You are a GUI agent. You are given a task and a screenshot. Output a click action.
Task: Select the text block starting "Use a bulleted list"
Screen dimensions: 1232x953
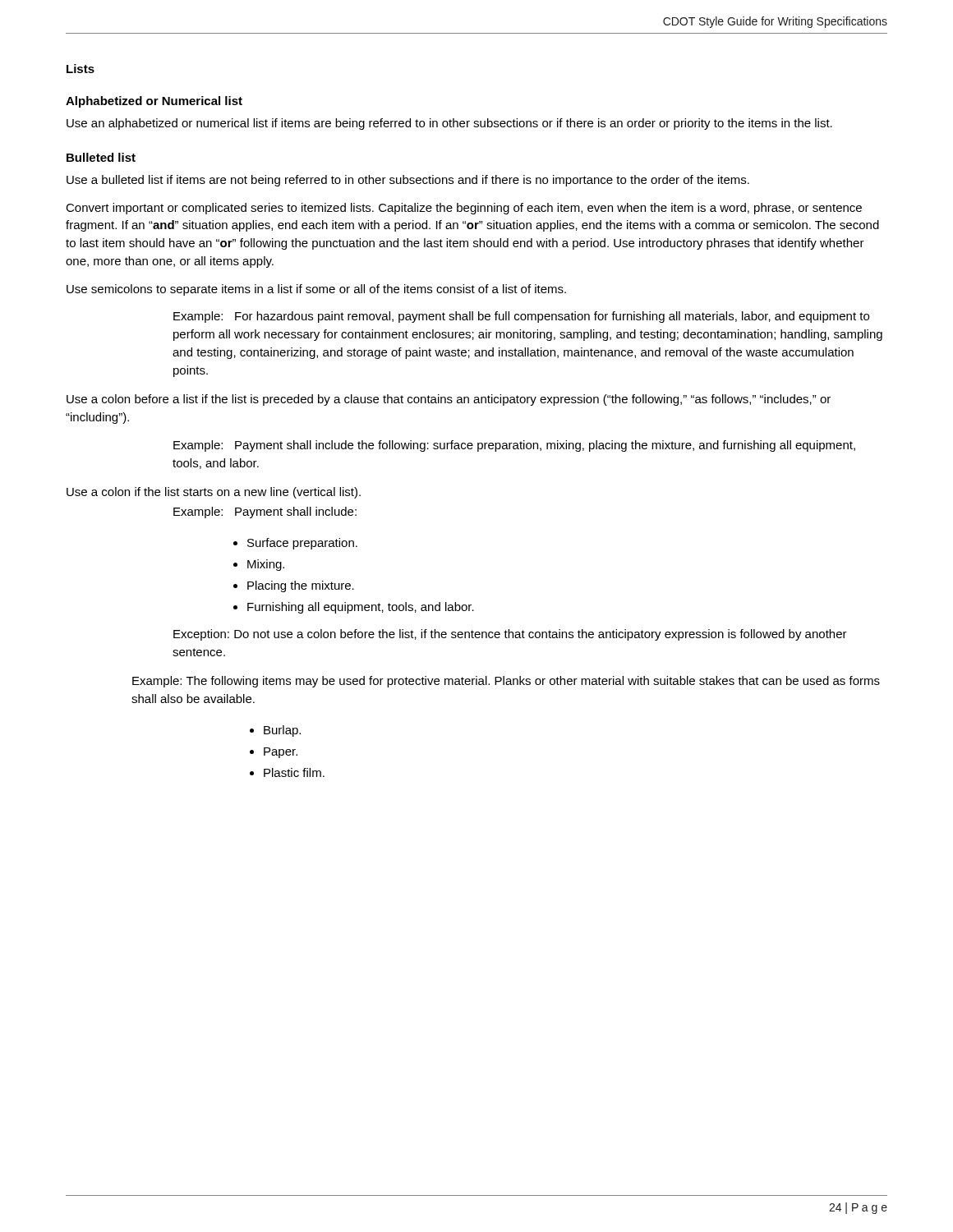[408, 179]
